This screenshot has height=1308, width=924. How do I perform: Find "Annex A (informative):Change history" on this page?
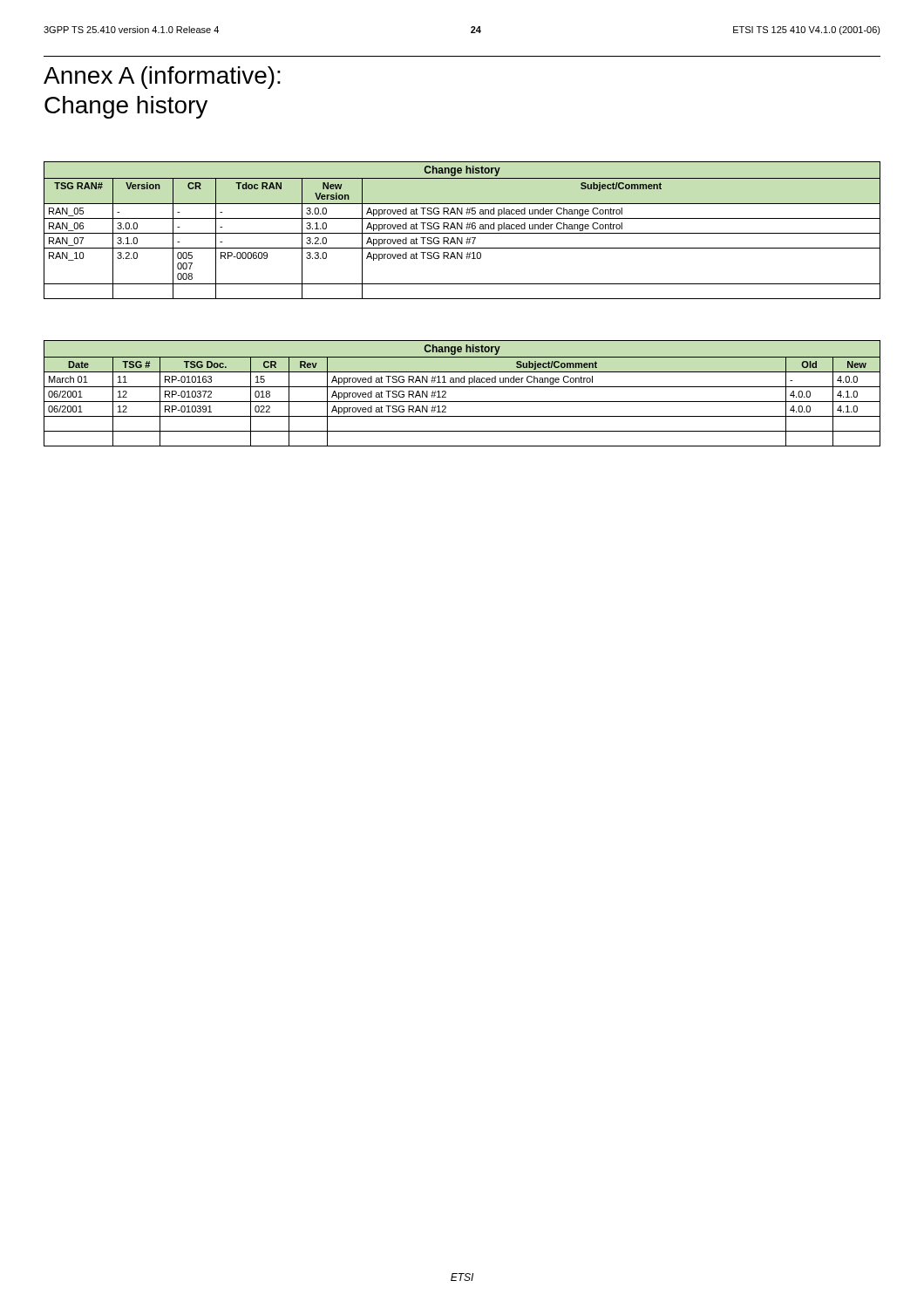(x=162, y=78)
